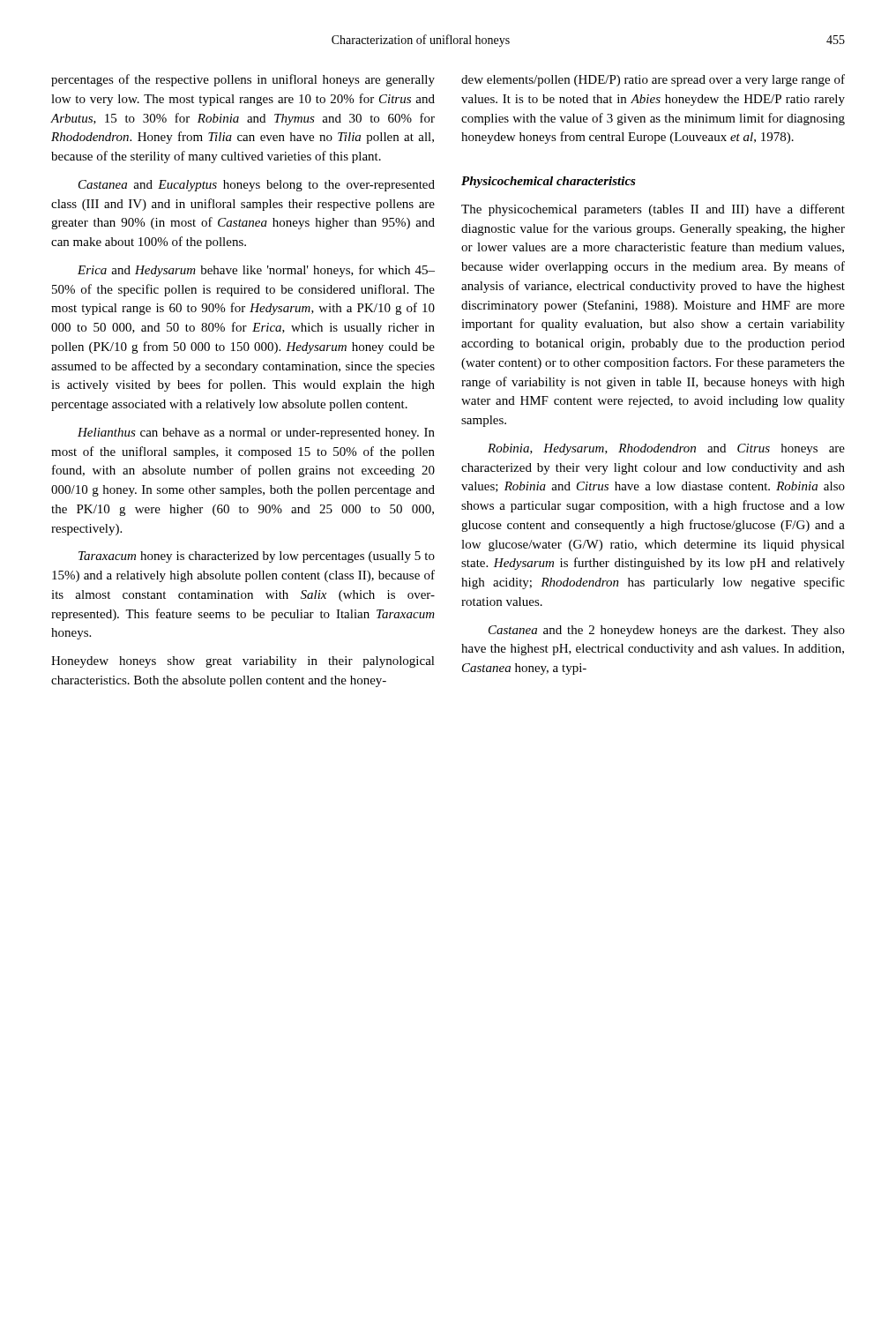Find the element starting "Helianthus can behave as a normal or"
This screenshot has width=896, height=1323.
click(x=243, y=481)
